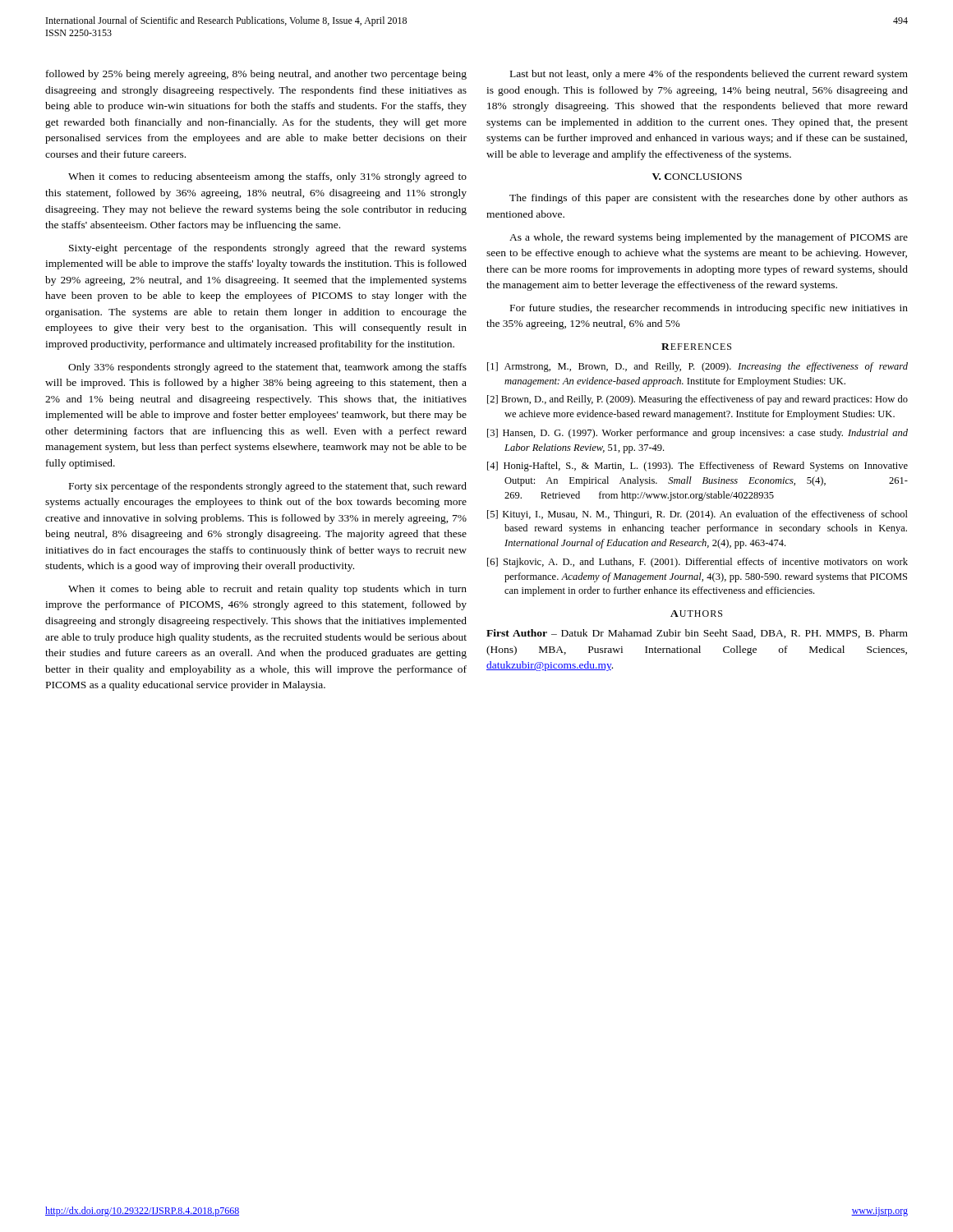This screenshot has width=953, height=1232.
Task: Navigate to the passage starting "When it comes to reducing absenteeism among the"
Action: pyautogui.click(x=256, y=201)
